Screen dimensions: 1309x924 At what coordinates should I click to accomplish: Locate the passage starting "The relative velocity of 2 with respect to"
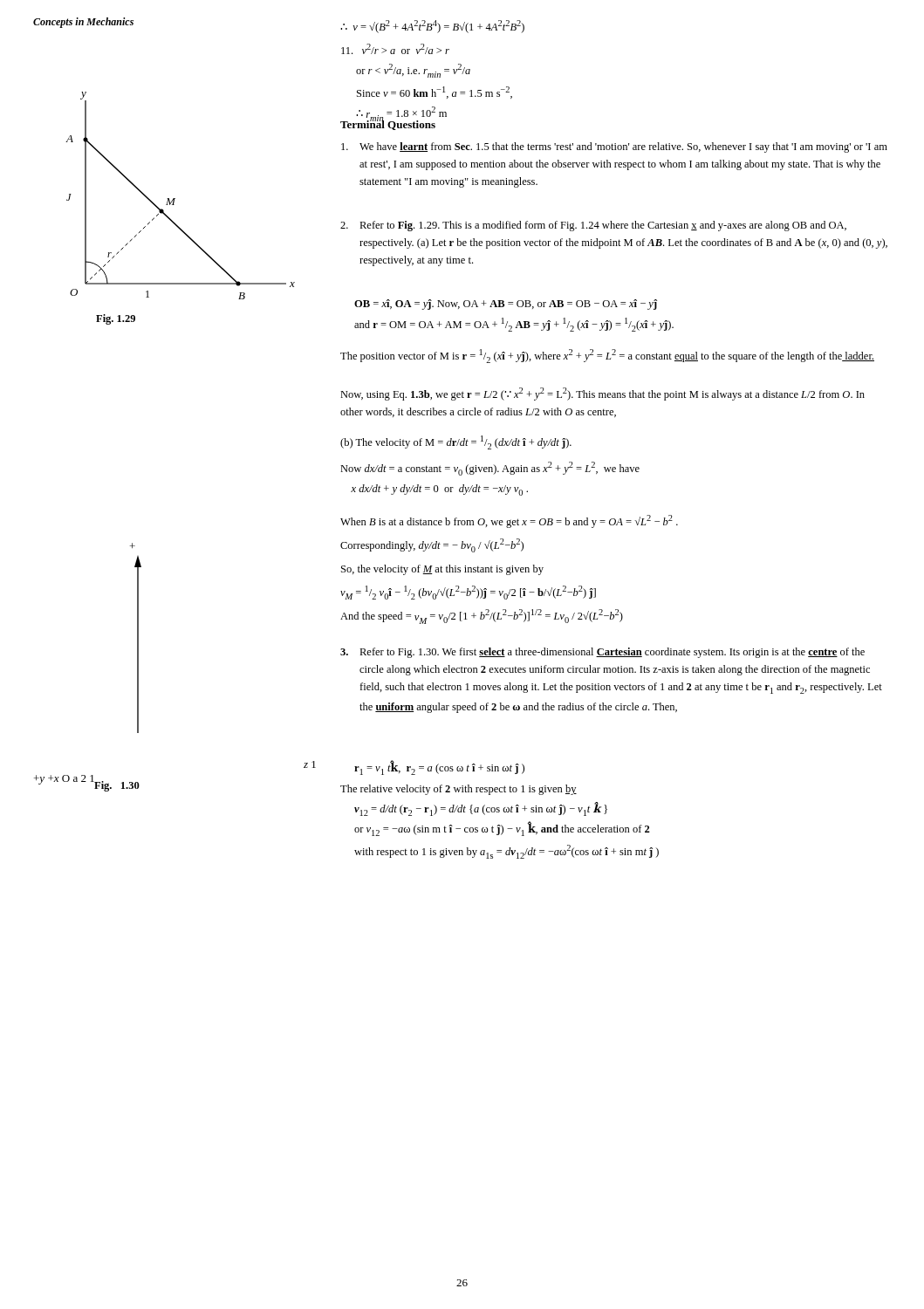pyautogui.click(x=458, y=789)
